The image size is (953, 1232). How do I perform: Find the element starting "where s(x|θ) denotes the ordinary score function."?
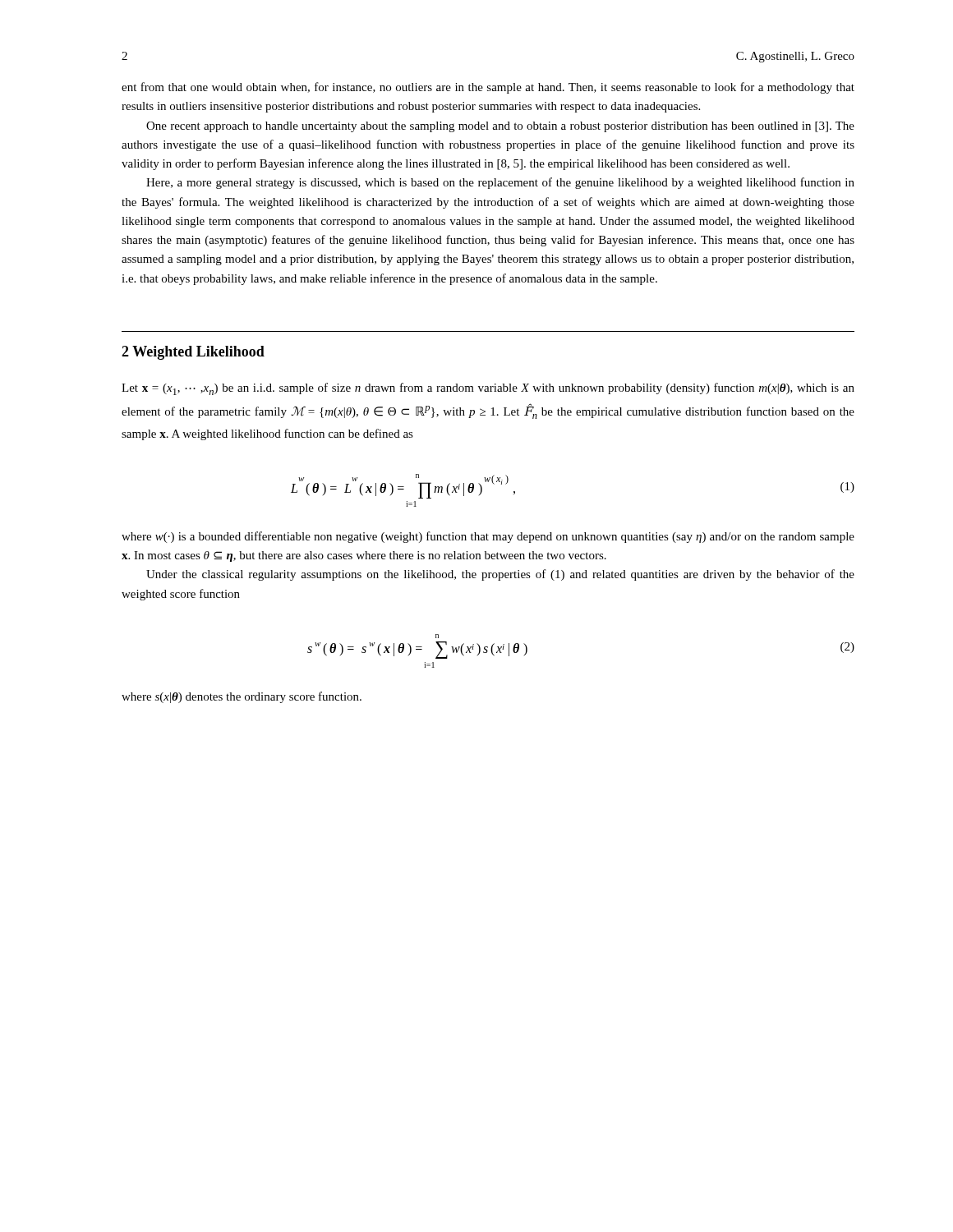pos(242,697)
